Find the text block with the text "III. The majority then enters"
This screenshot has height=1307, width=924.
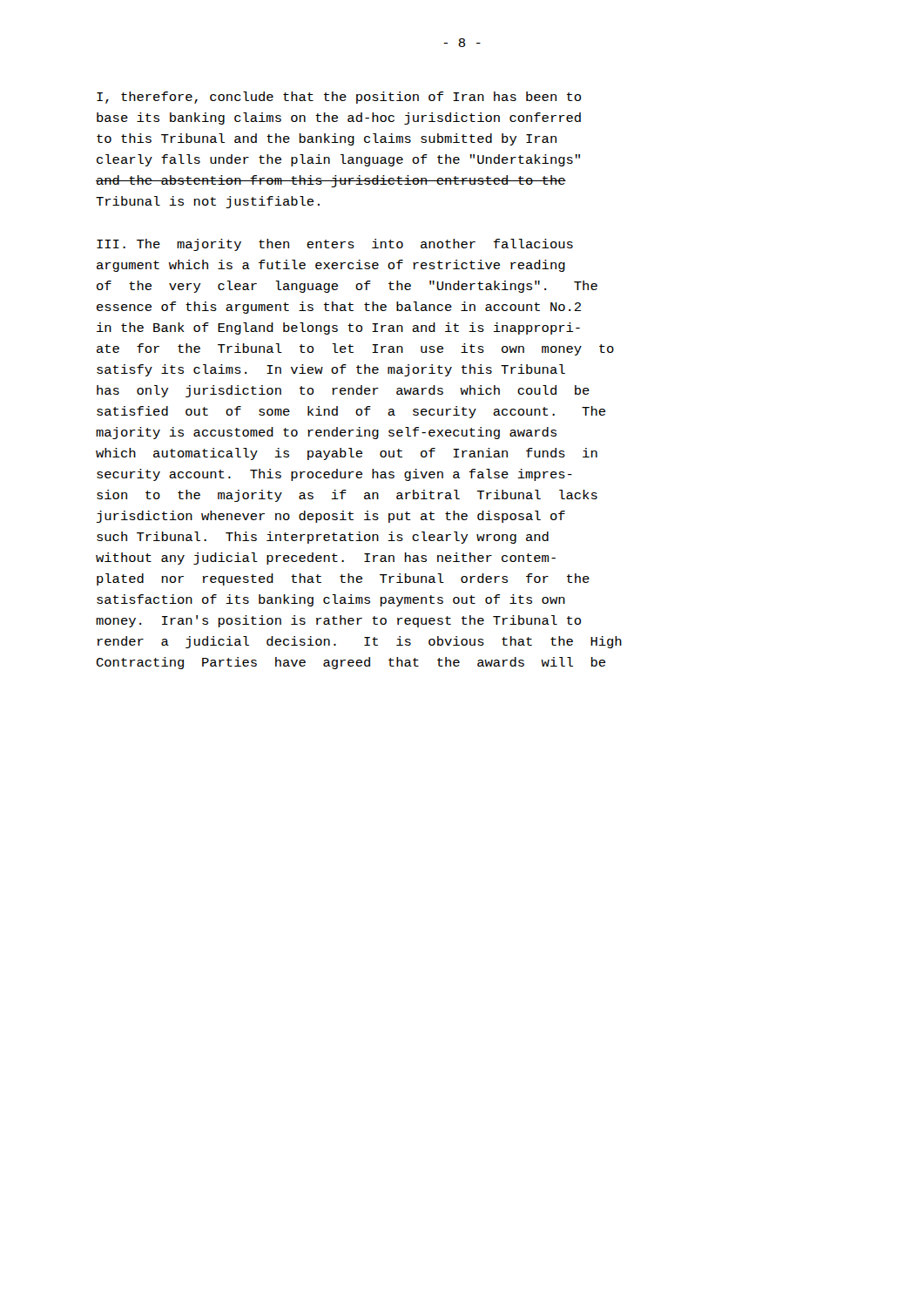click(359, 454)
